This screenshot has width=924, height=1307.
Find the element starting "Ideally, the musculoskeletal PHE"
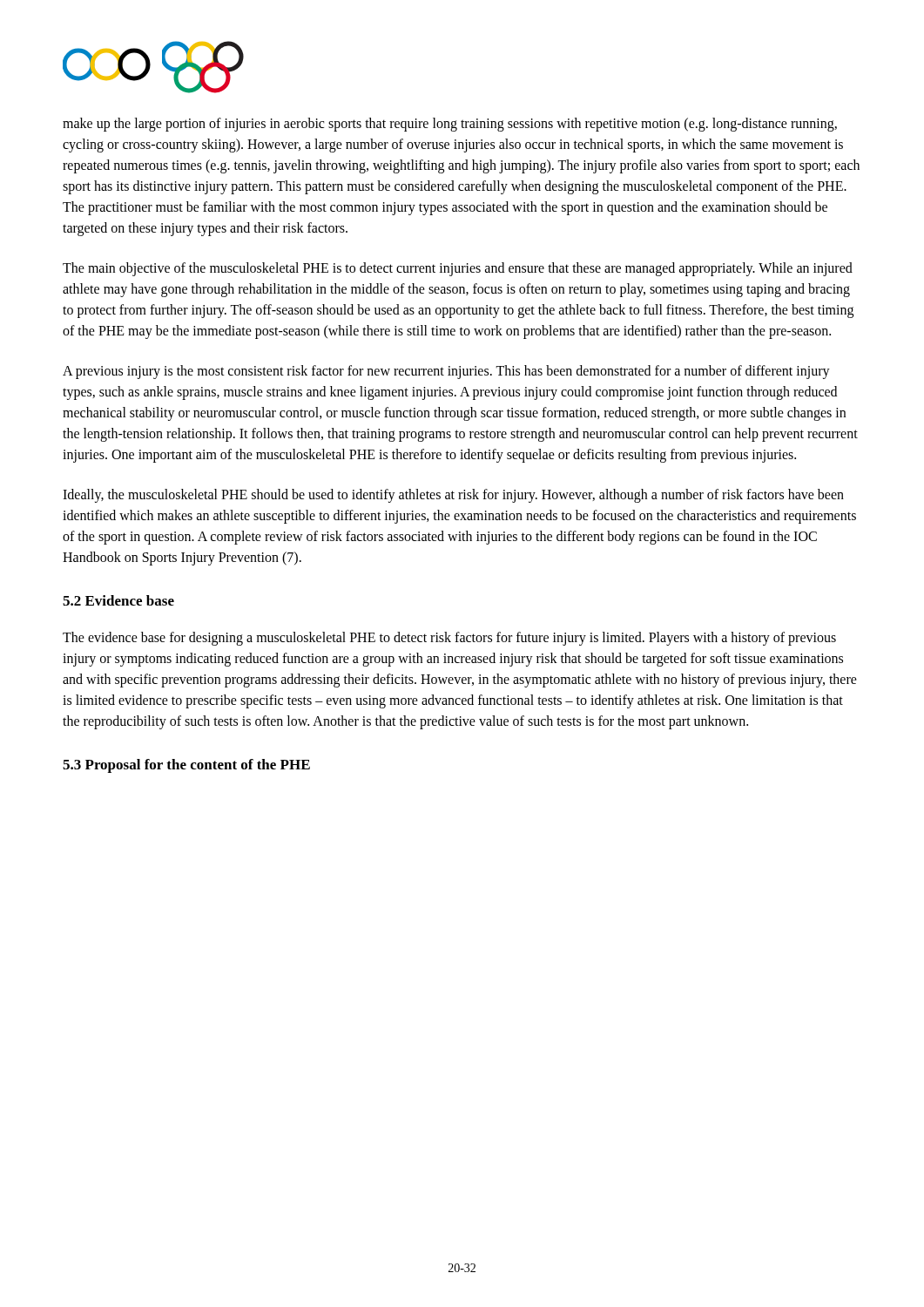(460, 526)
